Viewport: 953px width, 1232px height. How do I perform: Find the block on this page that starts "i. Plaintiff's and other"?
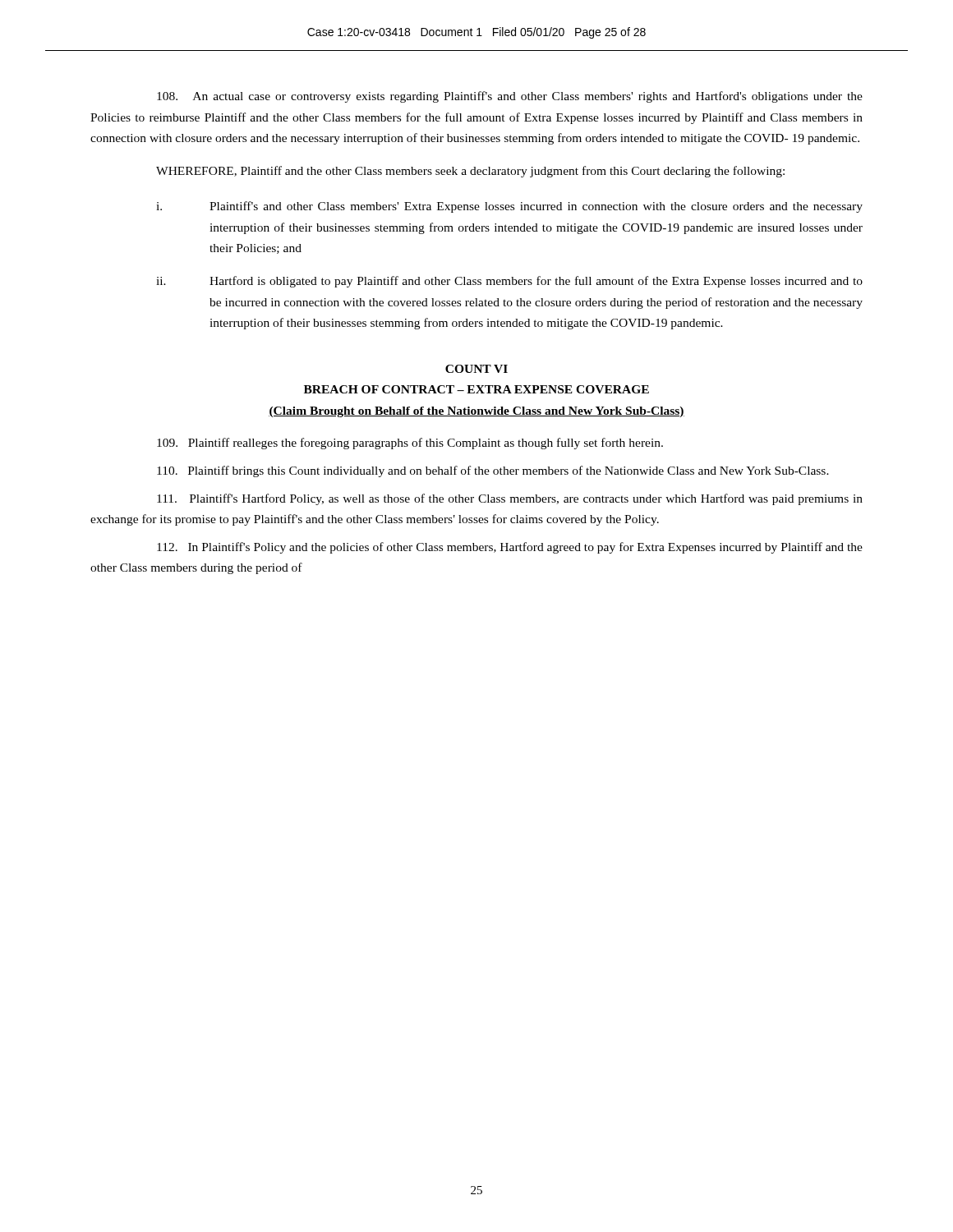pos(509,227)
